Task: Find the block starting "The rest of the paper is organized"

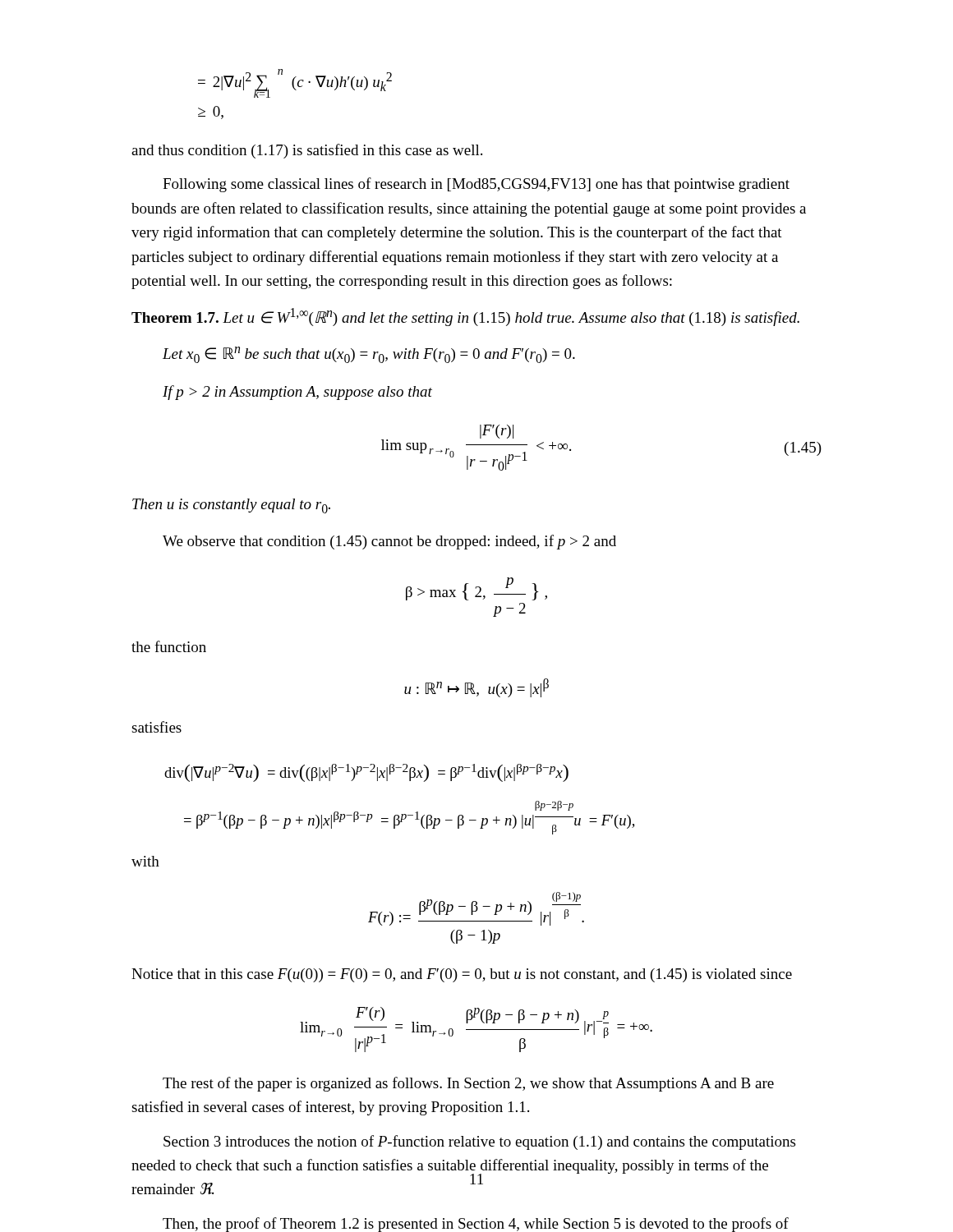Action: pos(476,1095)
